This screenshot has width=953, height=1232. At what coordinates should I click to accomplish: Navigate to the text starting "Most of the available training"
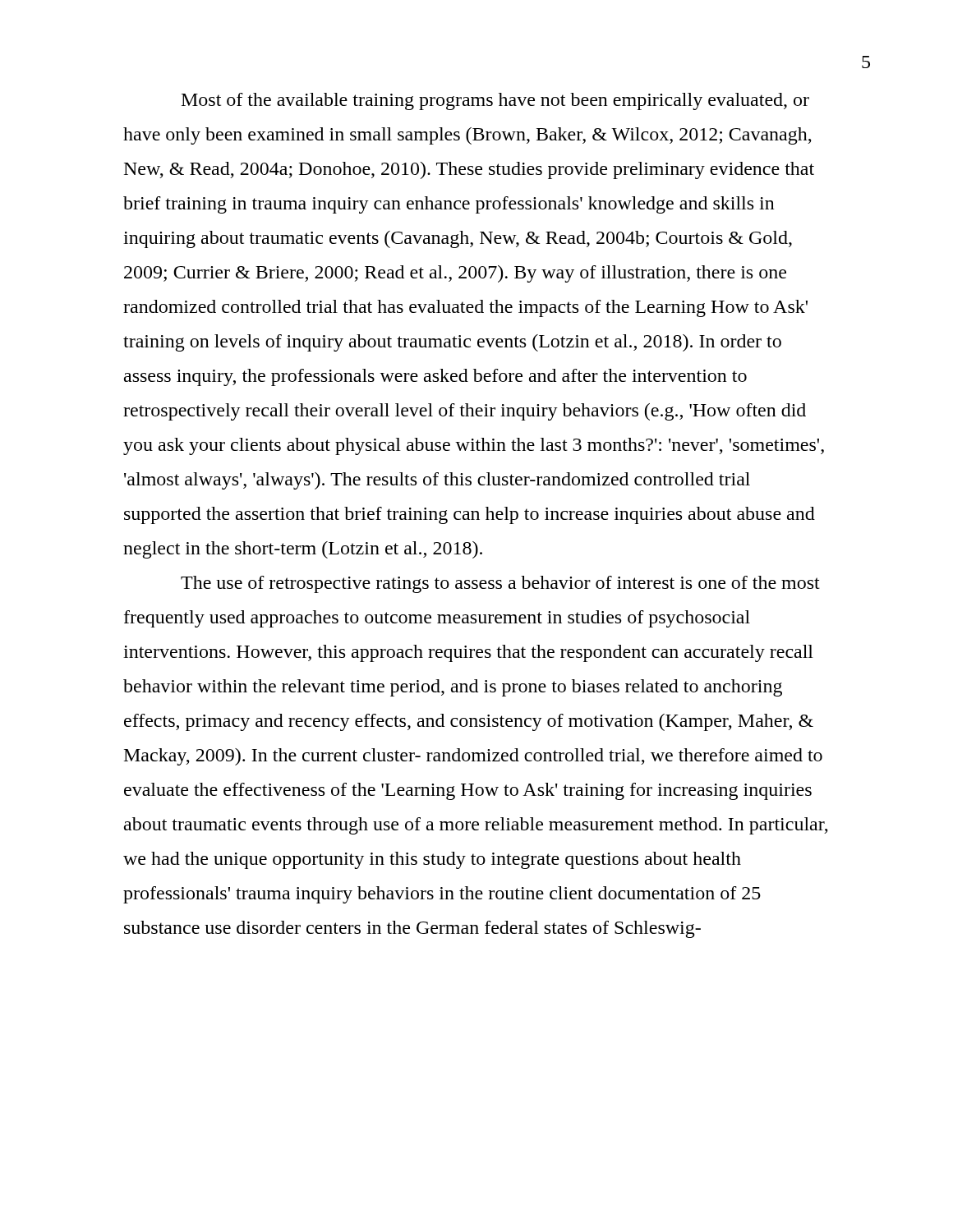coord(495,101)
